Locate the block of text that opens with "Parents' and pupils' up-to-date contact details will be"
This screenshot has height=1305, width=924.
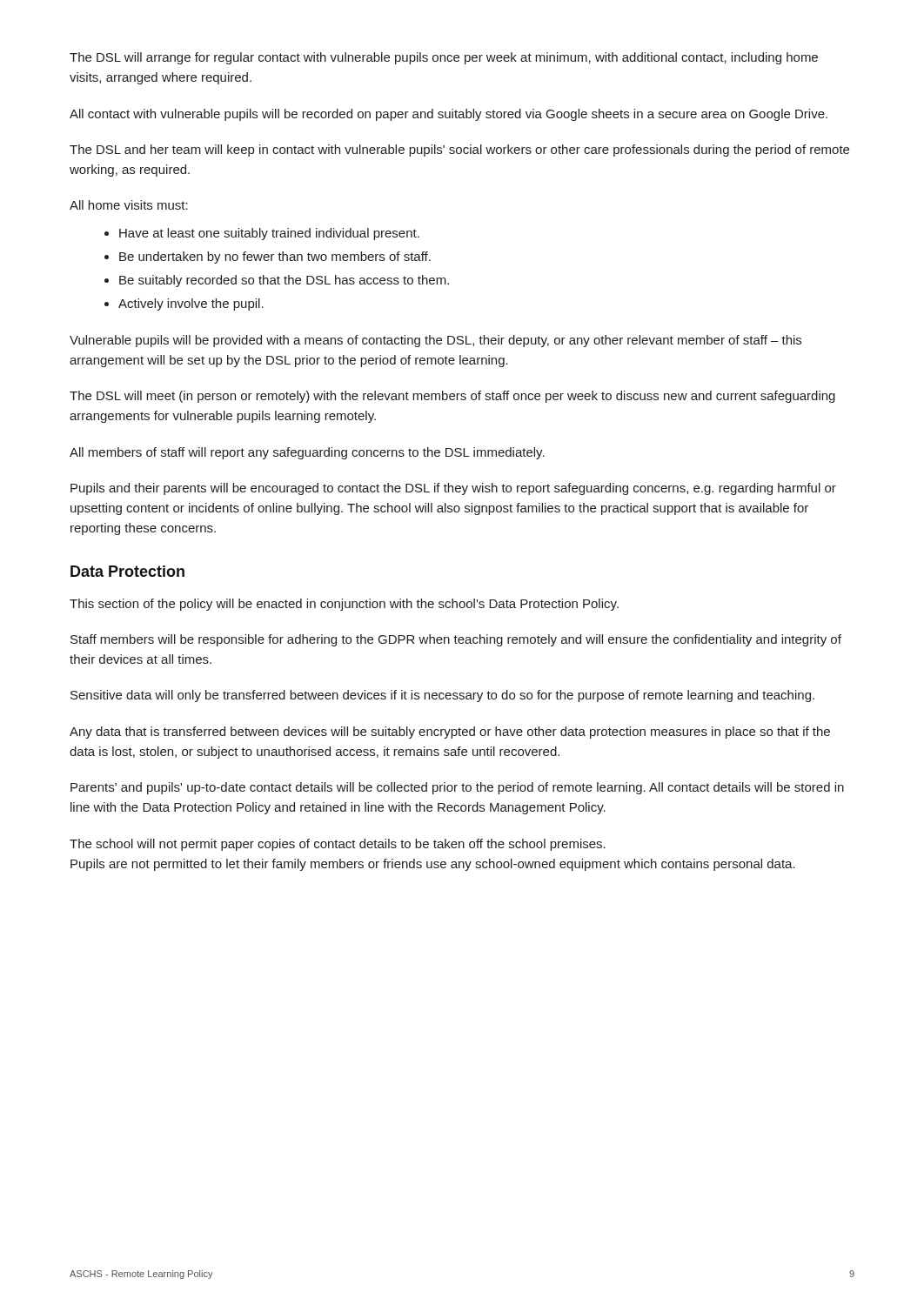[x=457, y=797]
